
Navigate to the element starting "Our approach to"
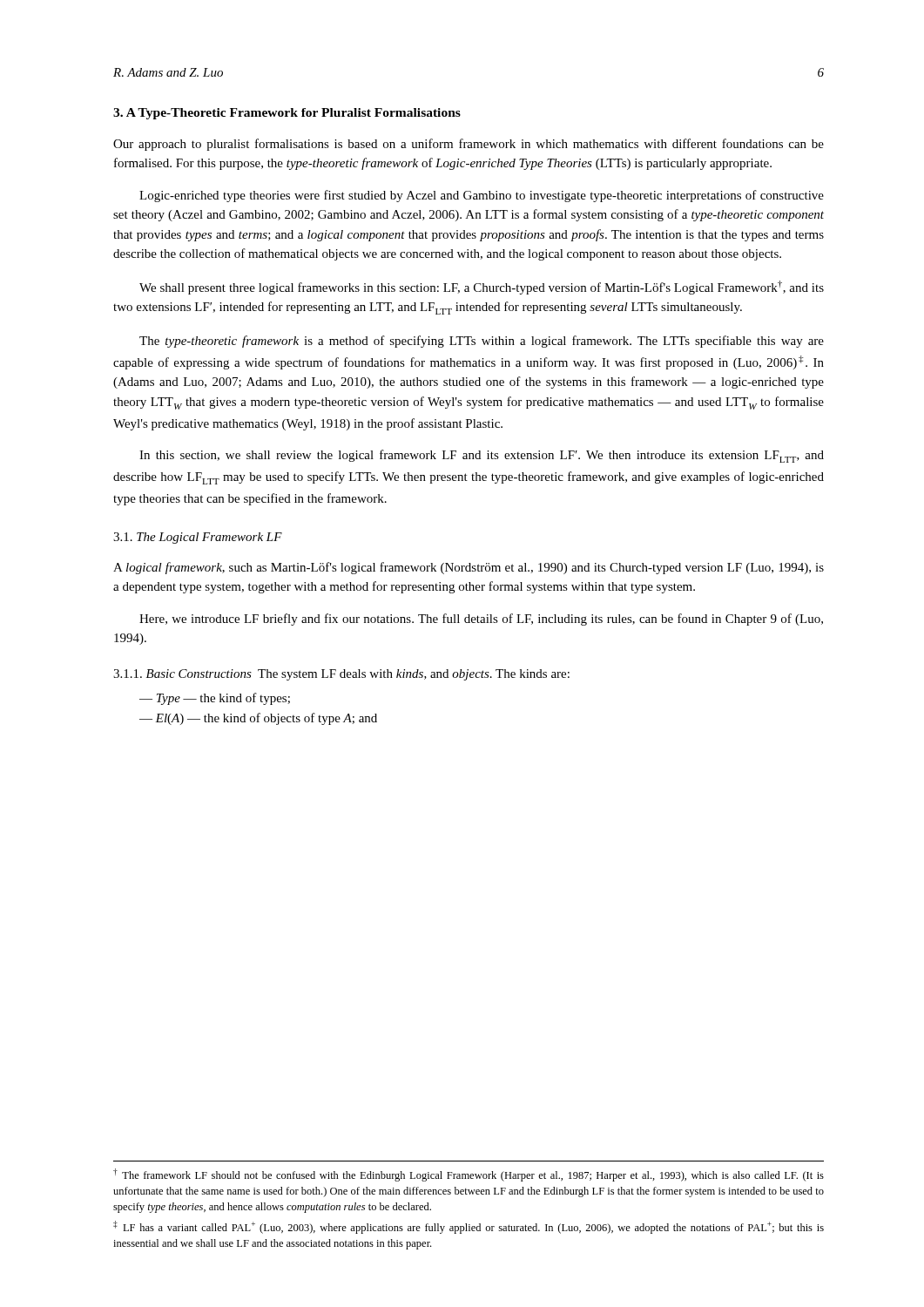tap(469, 154)
